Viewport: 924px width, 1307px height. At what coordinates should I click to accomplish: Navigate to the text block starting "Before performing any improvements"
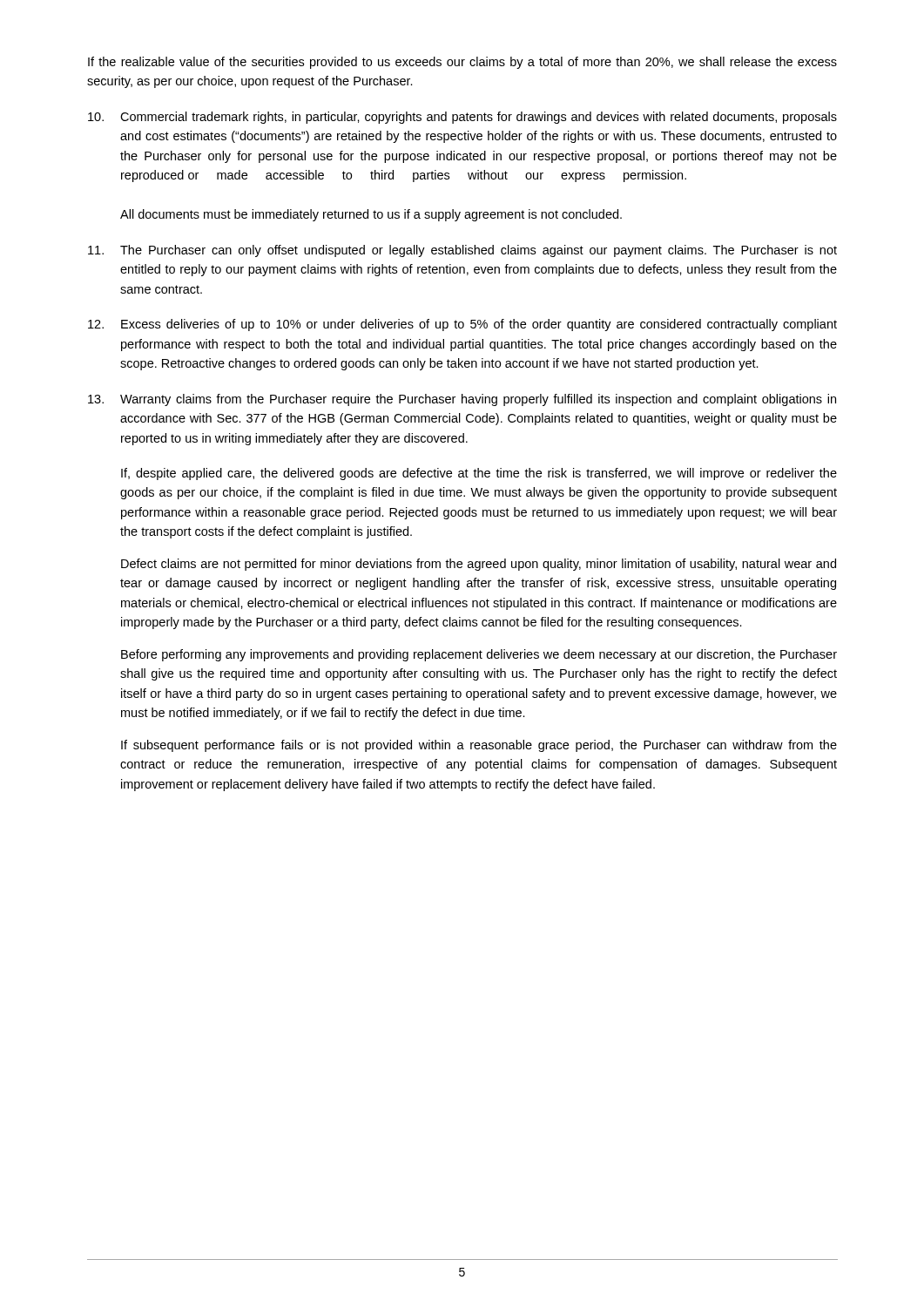(479, 683)
